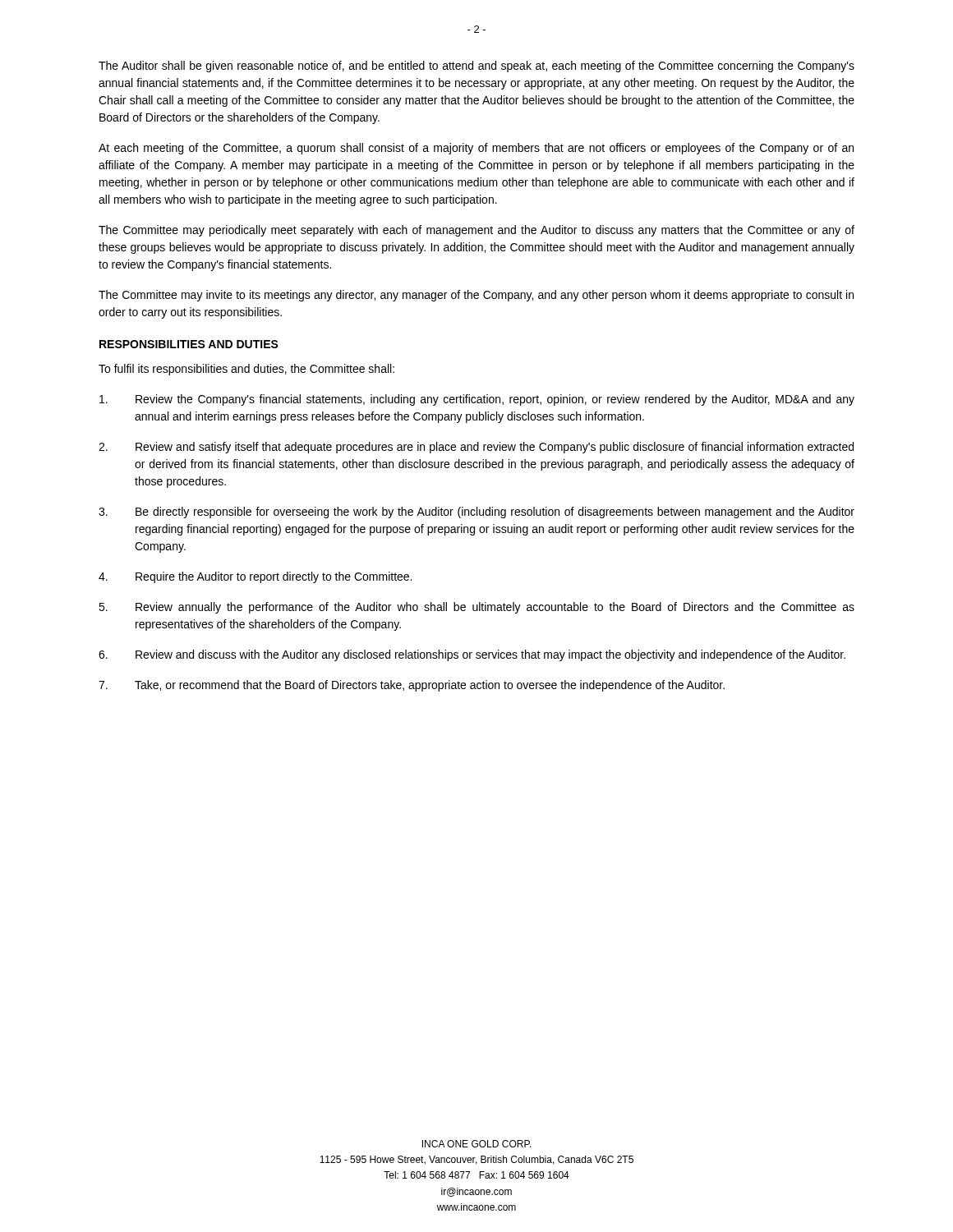Where is the passage that starts "Review the Company's financial"?
The height and width of the screenshot is (1232, 953).
click(x=476, y=408)
